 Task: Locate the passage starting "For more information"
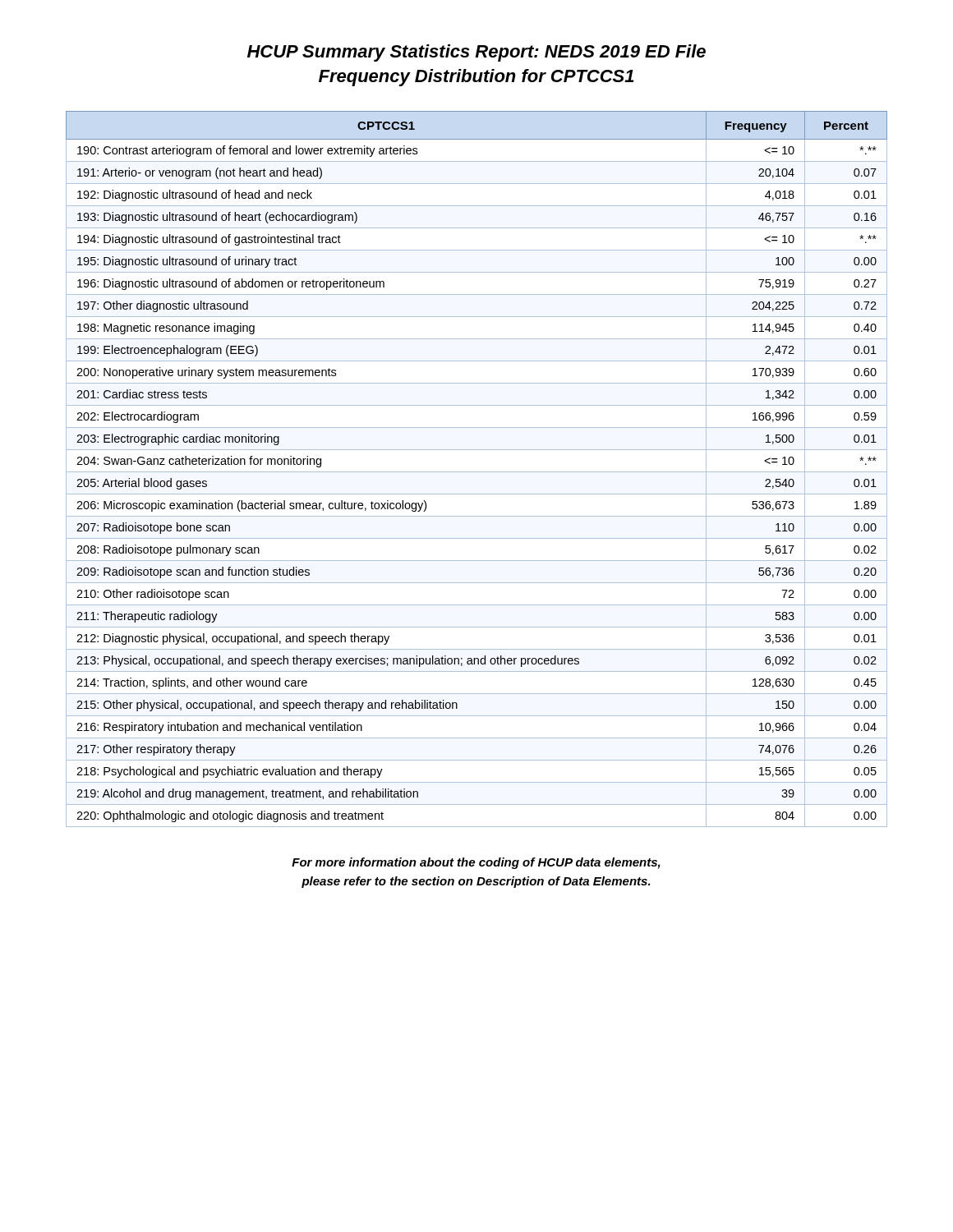coord(476,872)
